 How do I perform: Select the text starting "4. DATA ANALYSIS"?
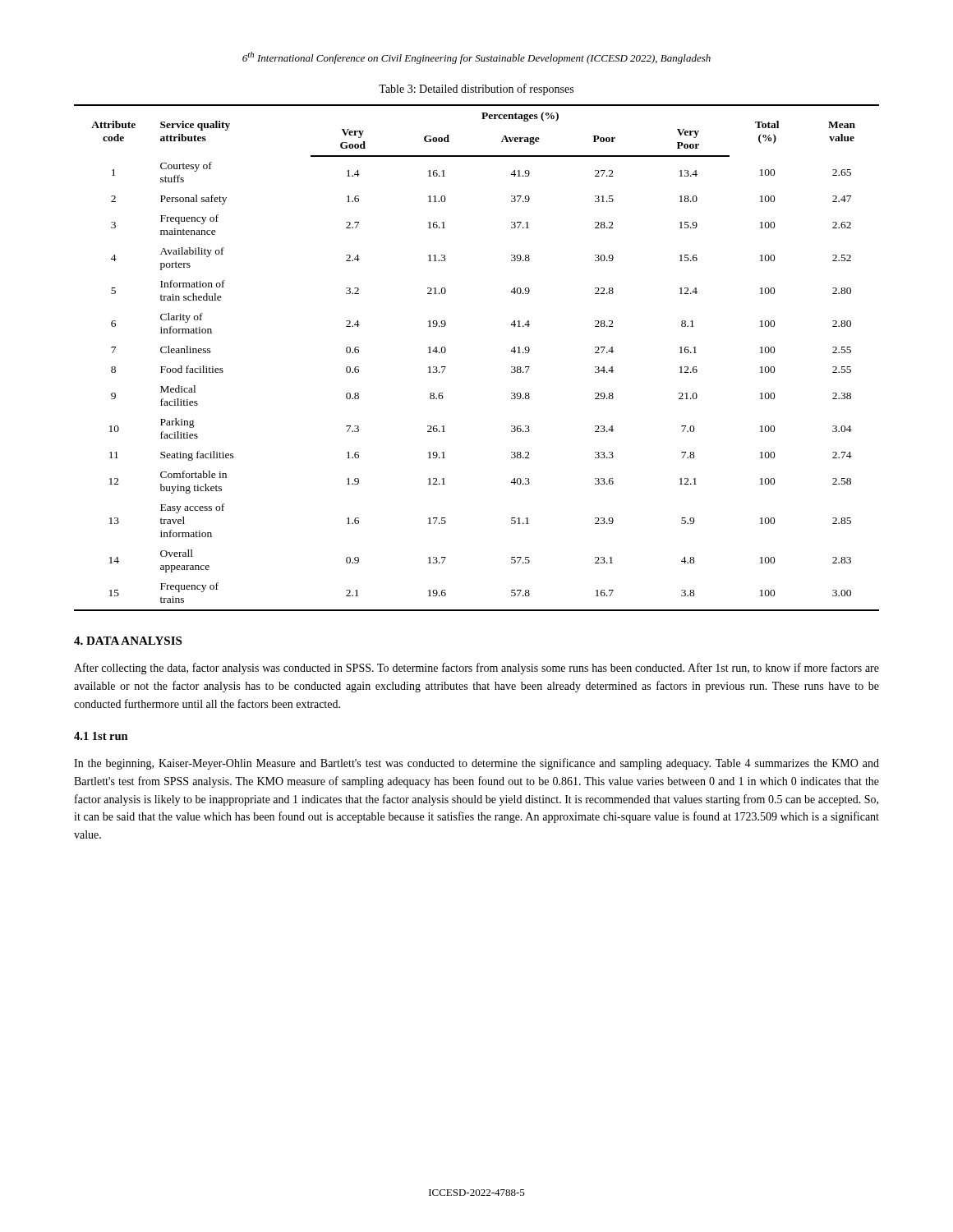point(128,641)
